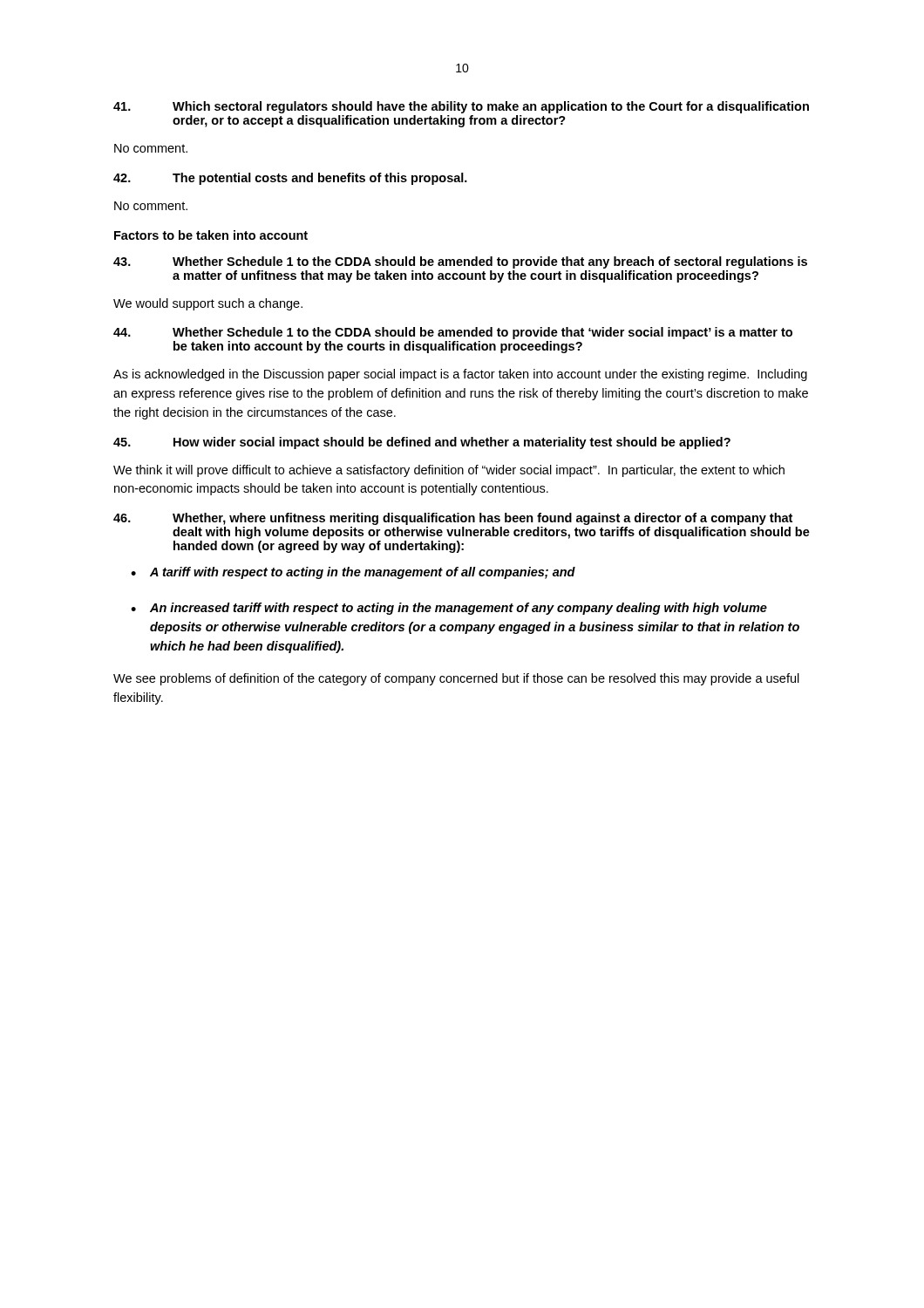
Task: Navigate to the passage starting "We would support such"
Action: (208, 303)
